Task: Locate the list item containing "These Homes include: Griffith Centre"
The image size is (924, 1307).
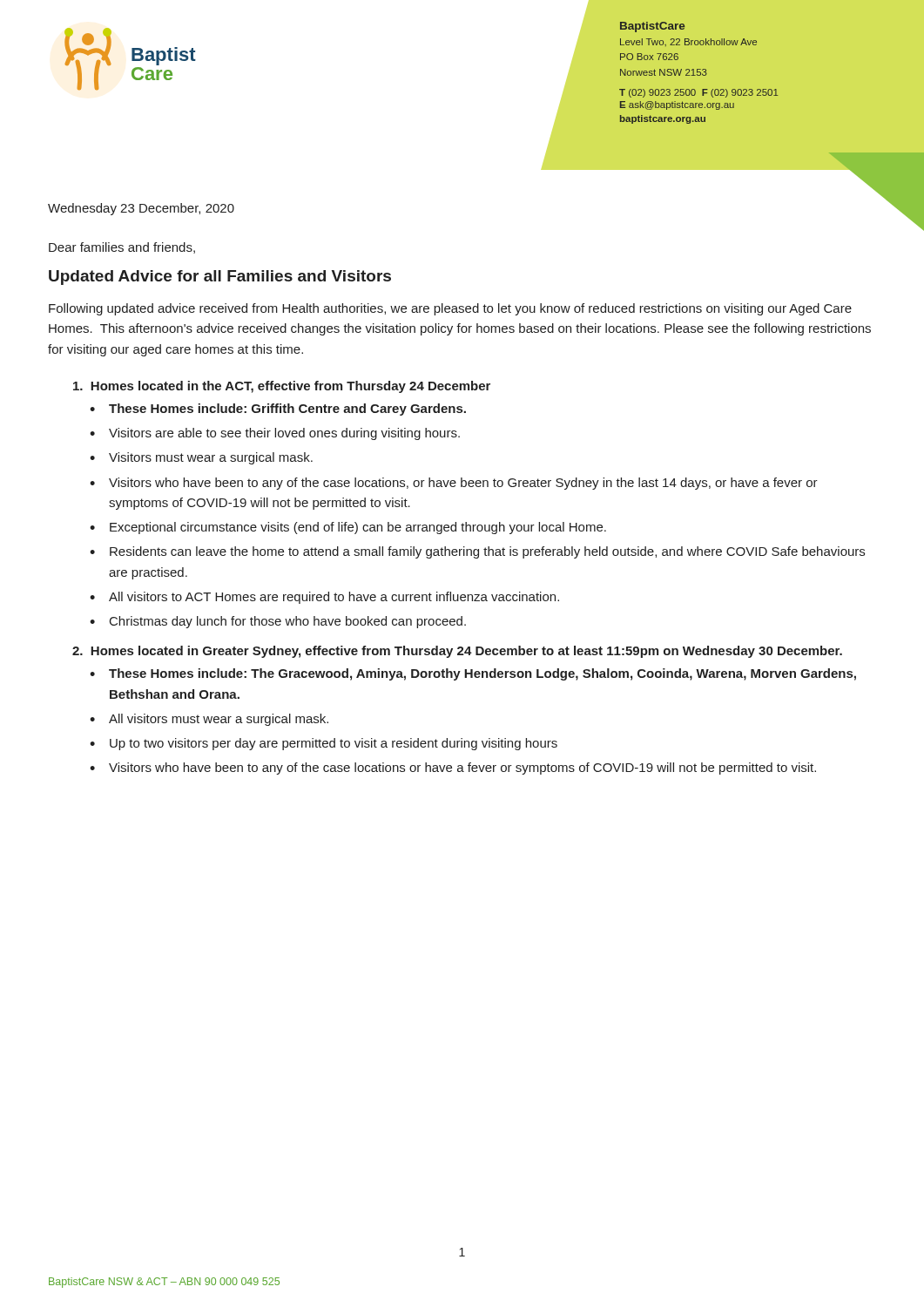Action: click(288, 408)
